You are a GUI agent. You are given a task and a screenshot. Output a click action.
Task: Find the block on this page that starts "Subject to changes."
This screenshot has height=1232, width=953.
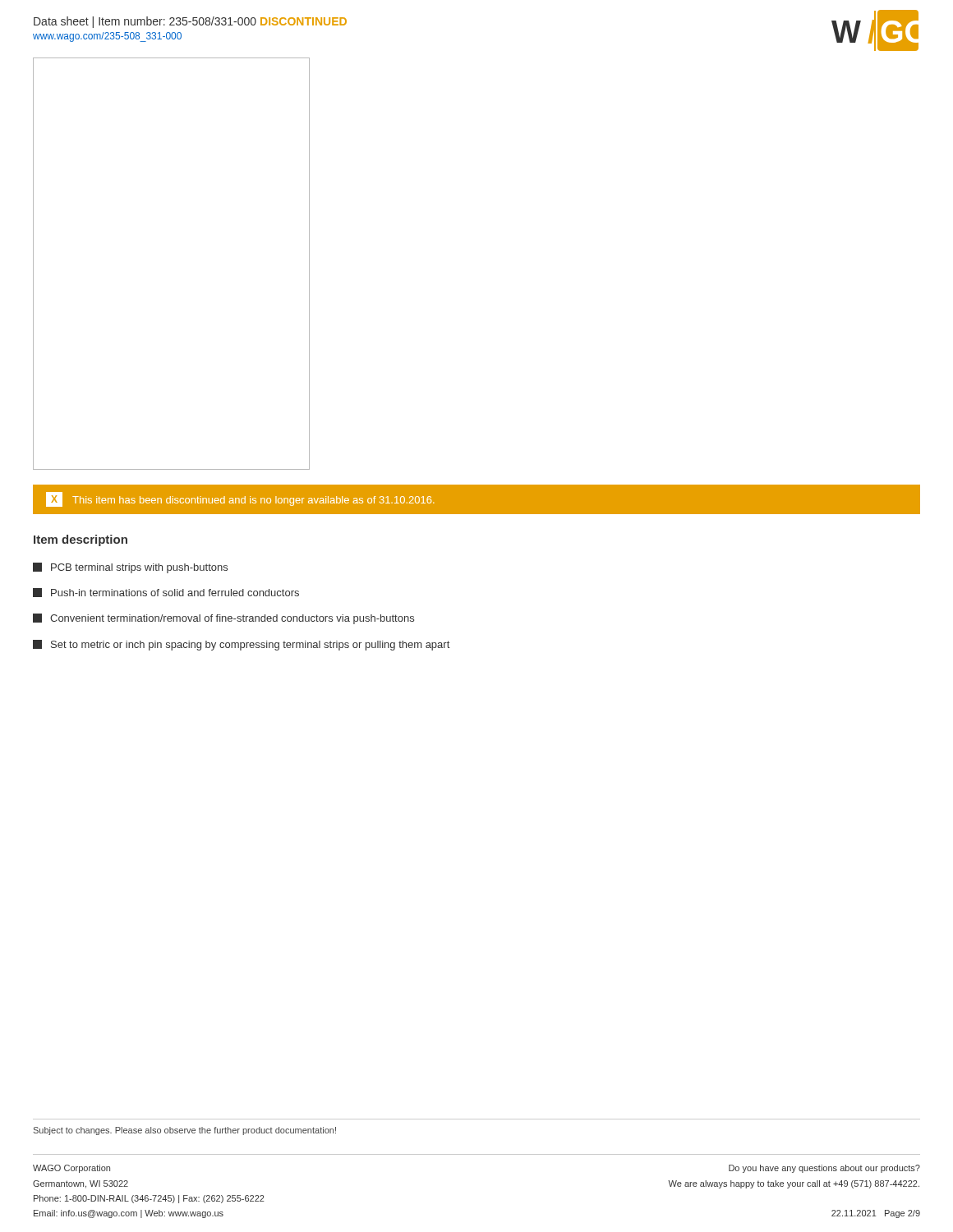[x=185, y=1130]
